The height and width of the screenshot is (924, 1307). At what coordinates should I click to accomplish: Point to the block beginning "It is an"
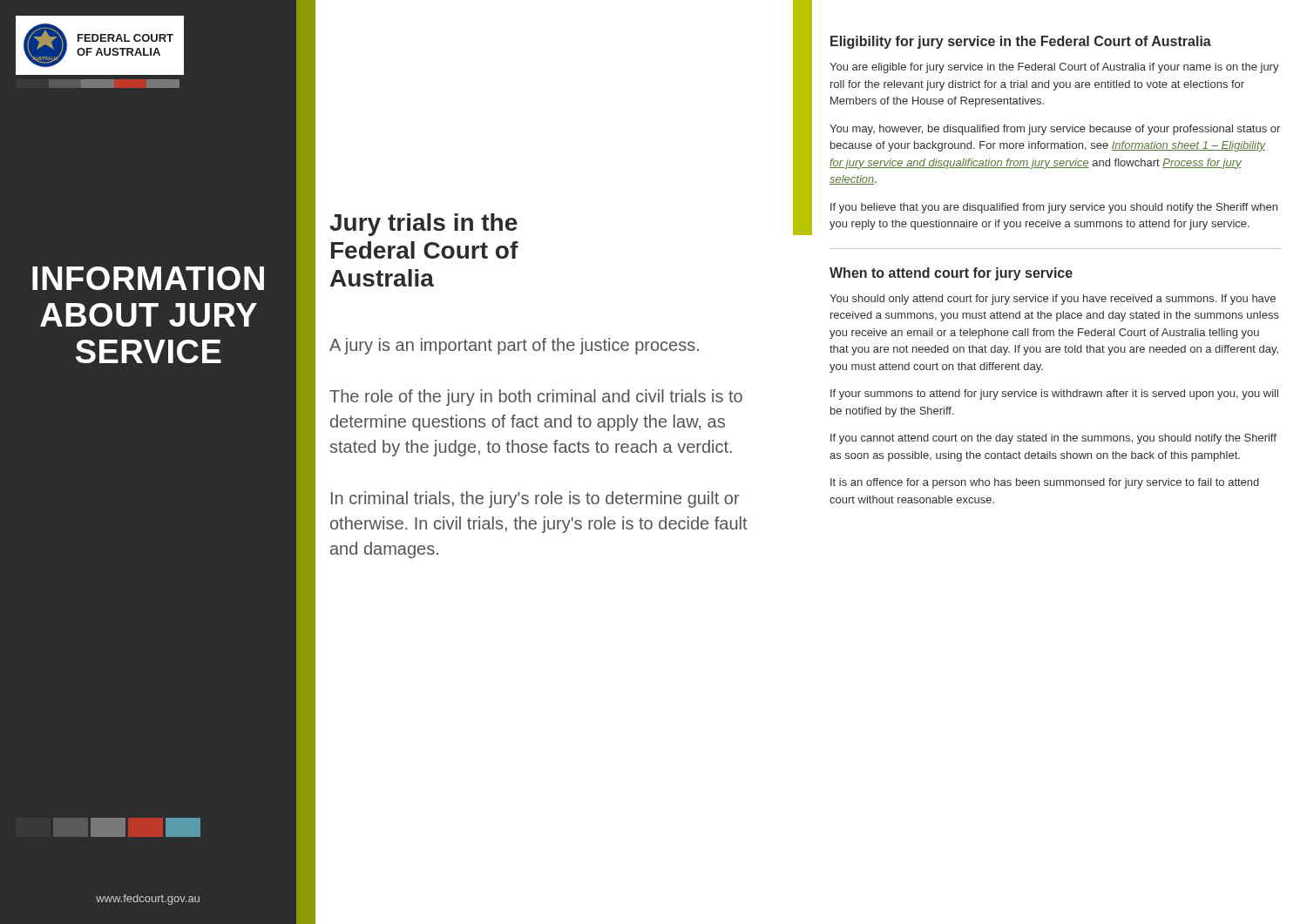coord(1044,491)
